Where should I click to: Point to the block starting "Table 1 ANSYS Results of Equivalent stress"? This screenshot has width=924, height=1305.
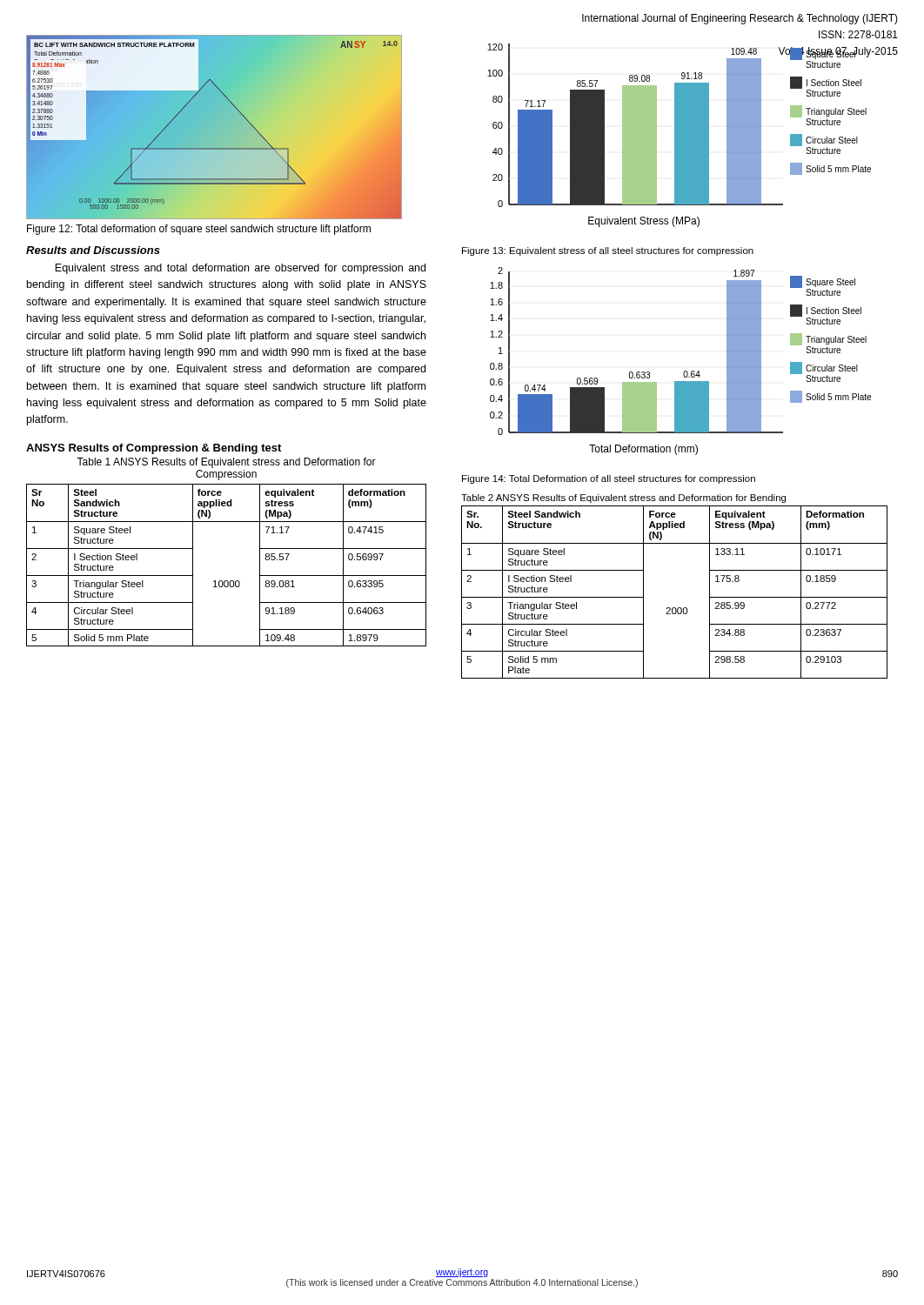226,468
